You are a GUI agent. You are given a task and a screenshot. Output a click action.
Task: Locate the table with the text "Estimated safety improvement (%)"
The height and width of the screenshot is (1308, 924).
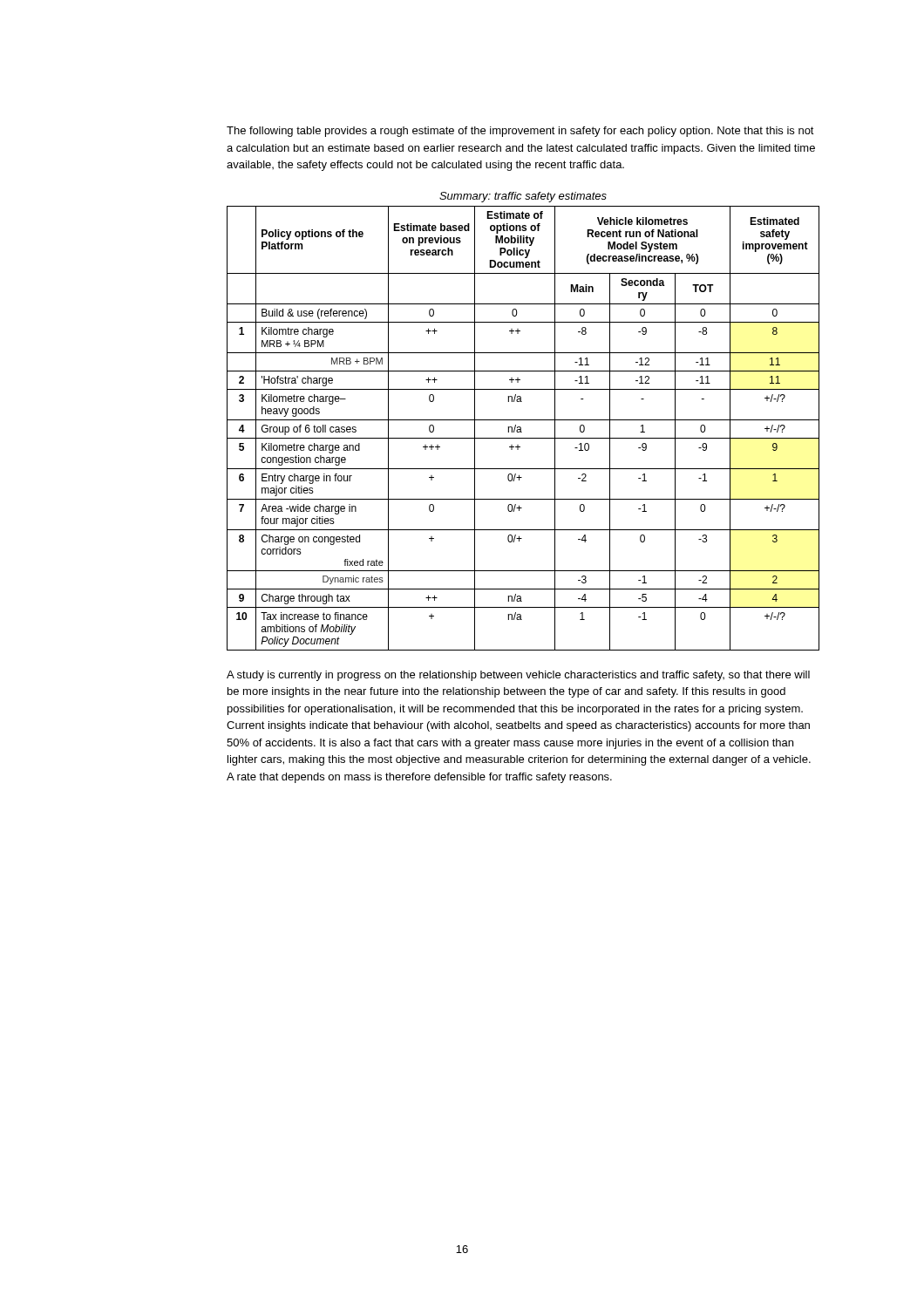(523, 428)
